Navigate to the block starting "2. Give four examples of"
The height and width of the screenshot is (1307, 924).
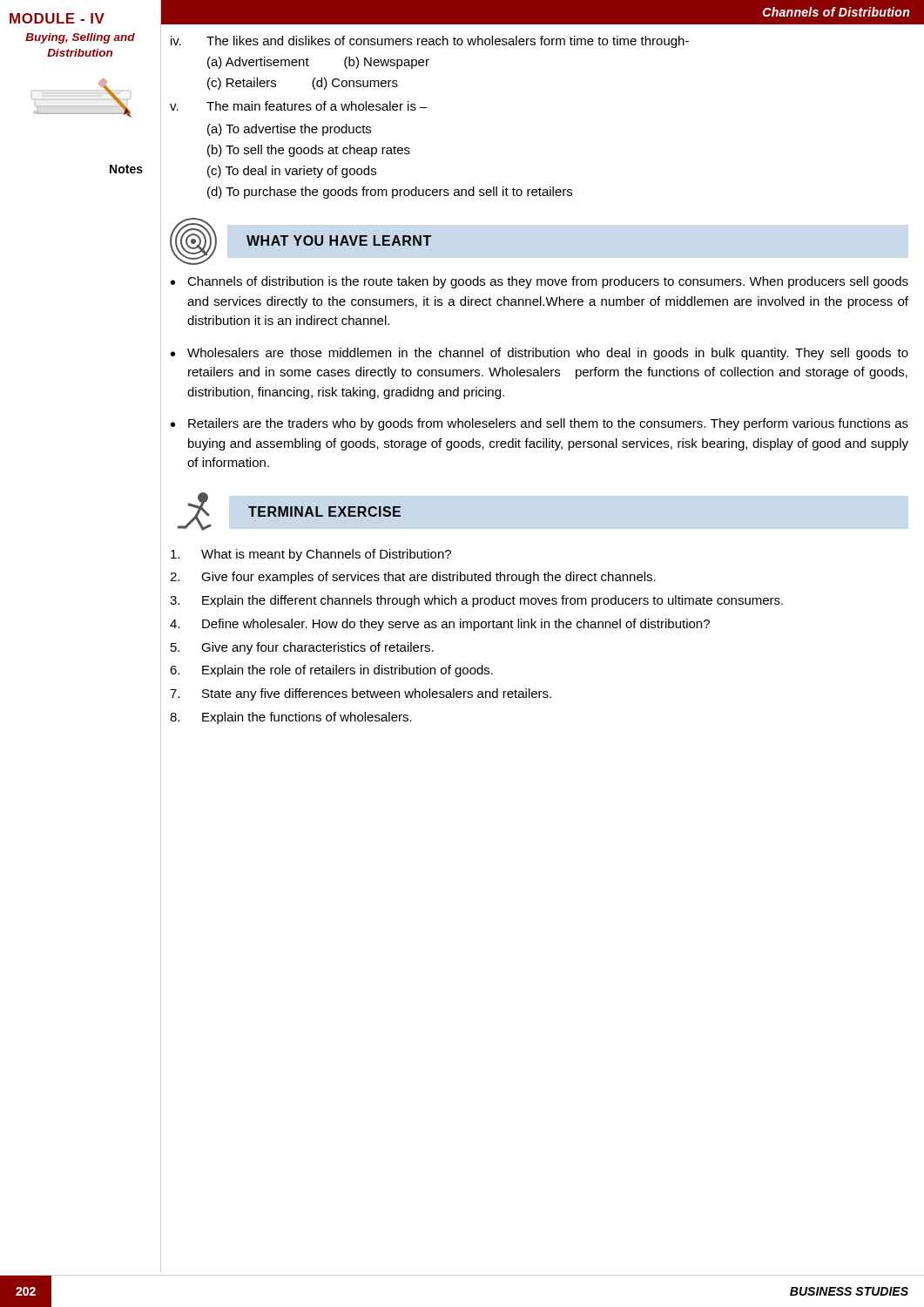click(x=539, y=577)
